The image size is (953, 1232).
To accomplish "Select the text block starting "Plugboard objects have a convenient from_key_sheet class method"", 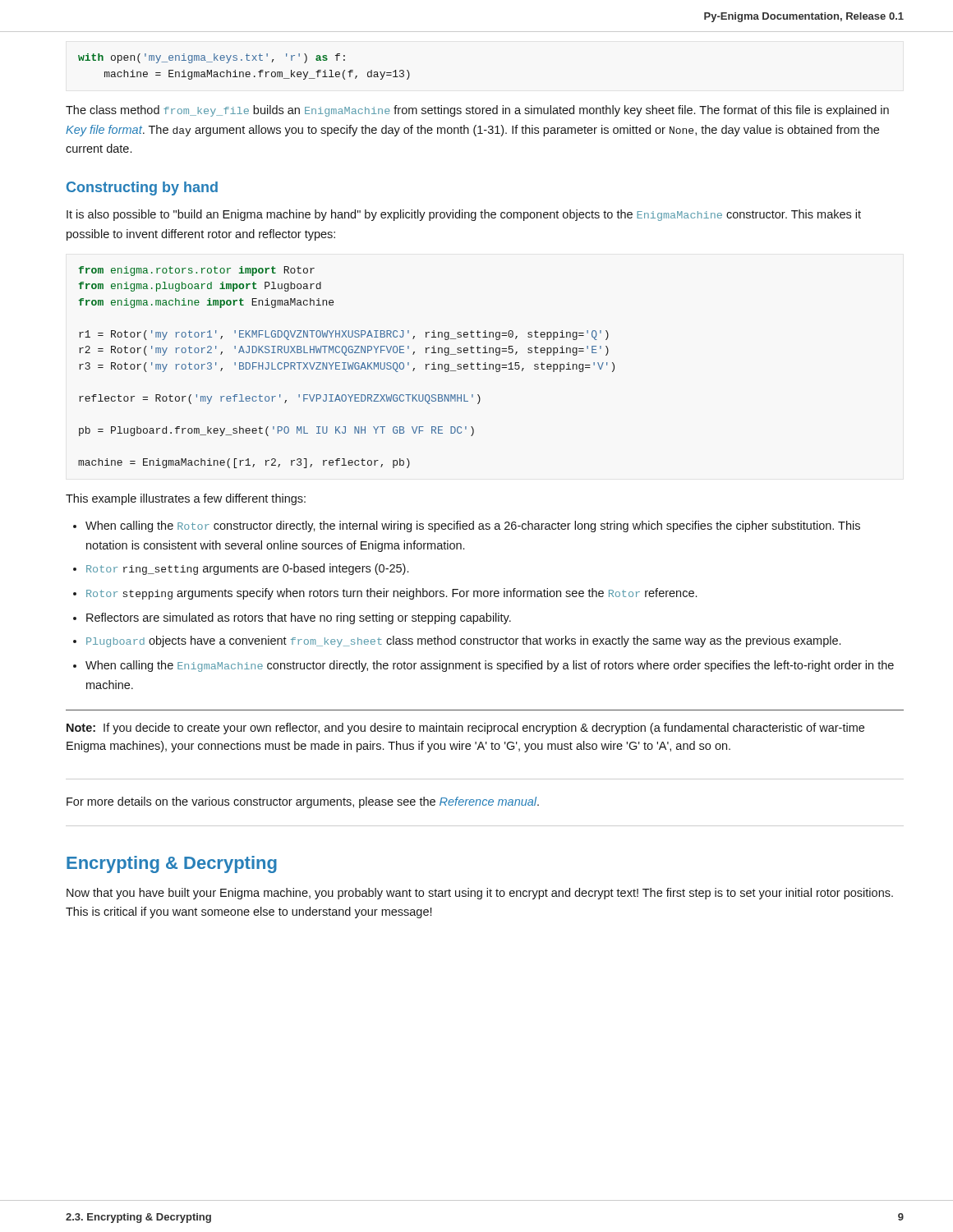I will point(464,641).
